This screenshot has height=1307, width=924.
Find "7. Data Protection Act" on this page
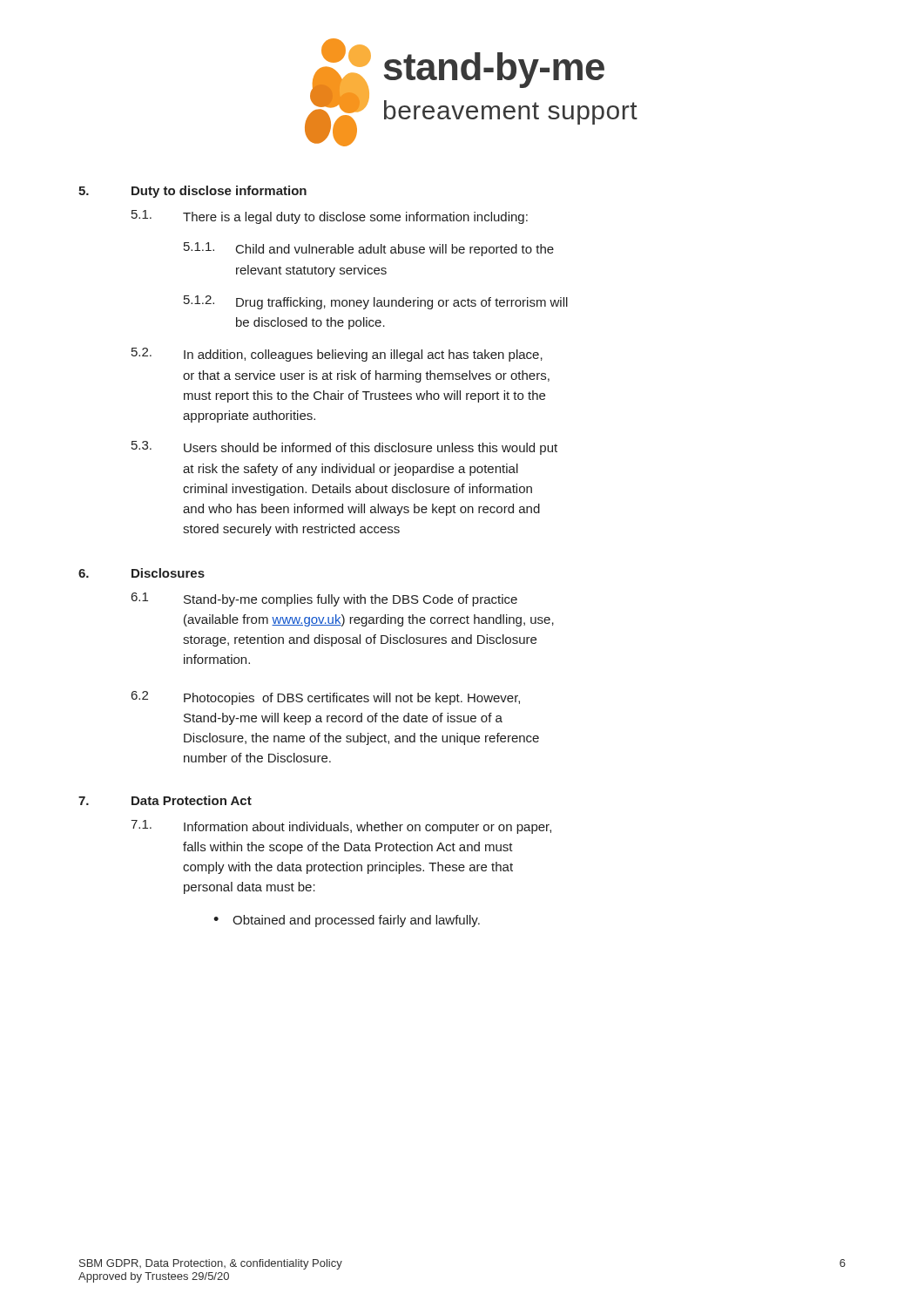165,800
